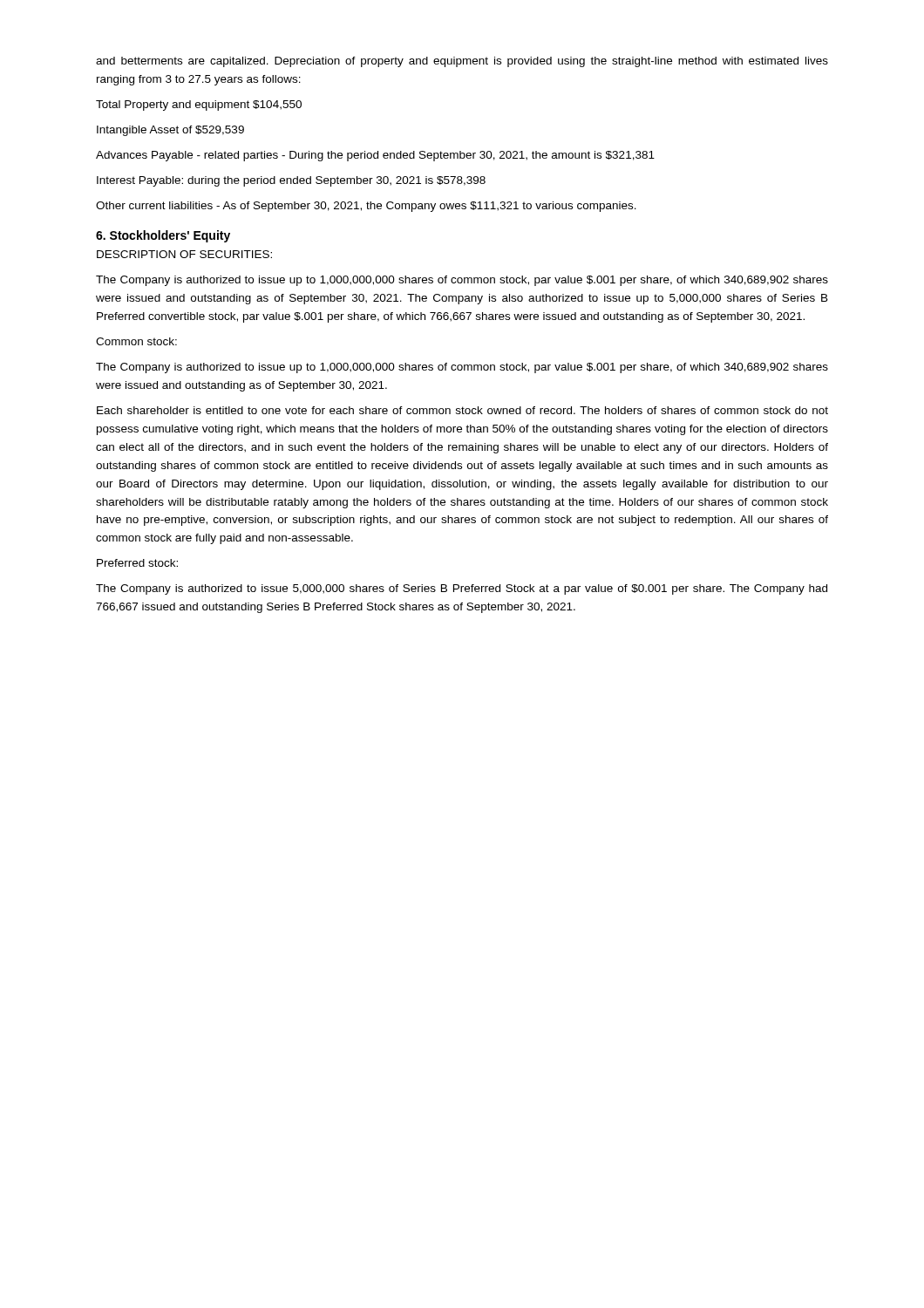Where does it say "Common stock:"?
The width and height of the screenshot is (924, 1308).
pos(137,342)
